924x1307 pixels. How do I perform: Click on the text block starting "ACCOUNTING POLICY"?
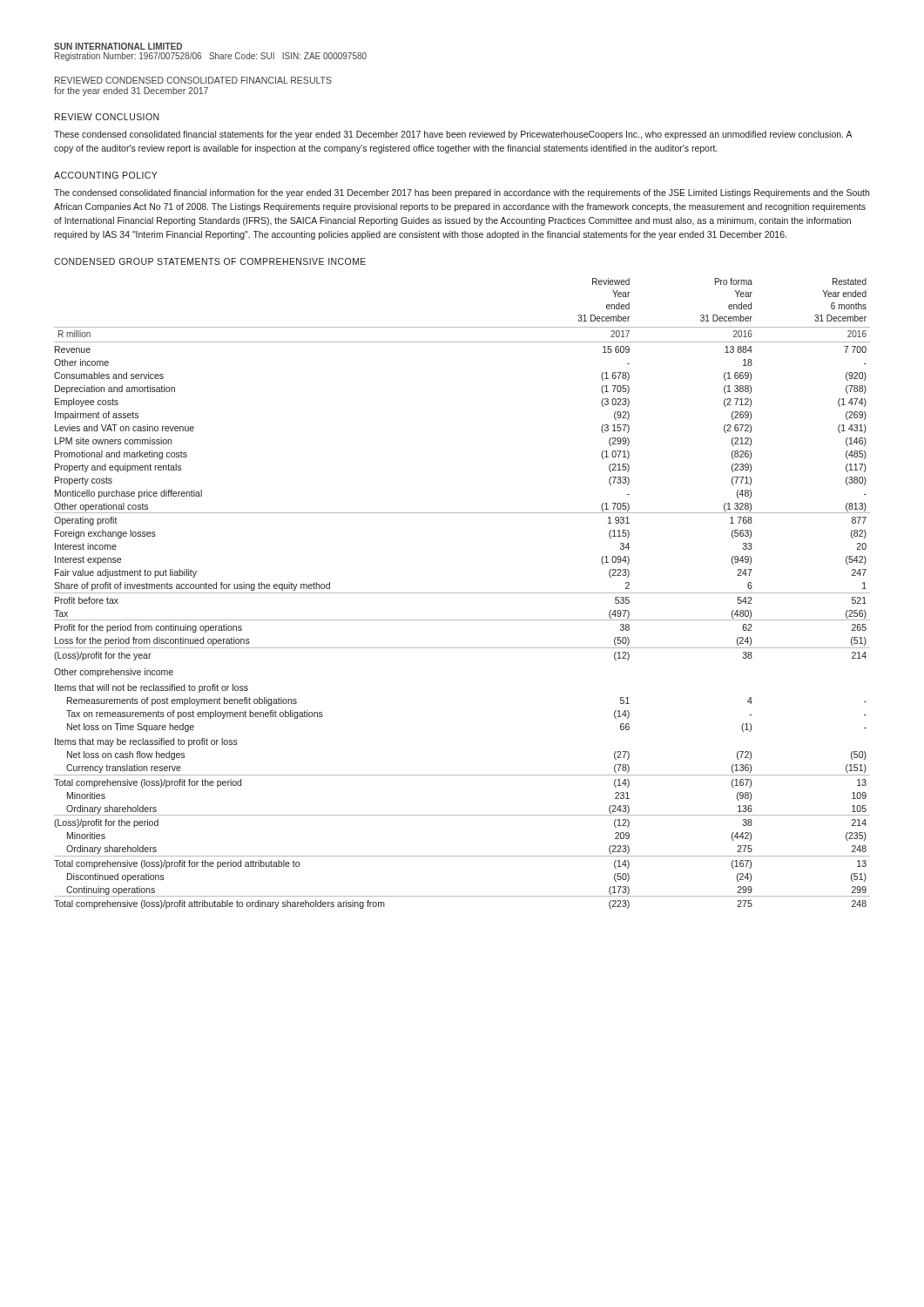[106, 175]
